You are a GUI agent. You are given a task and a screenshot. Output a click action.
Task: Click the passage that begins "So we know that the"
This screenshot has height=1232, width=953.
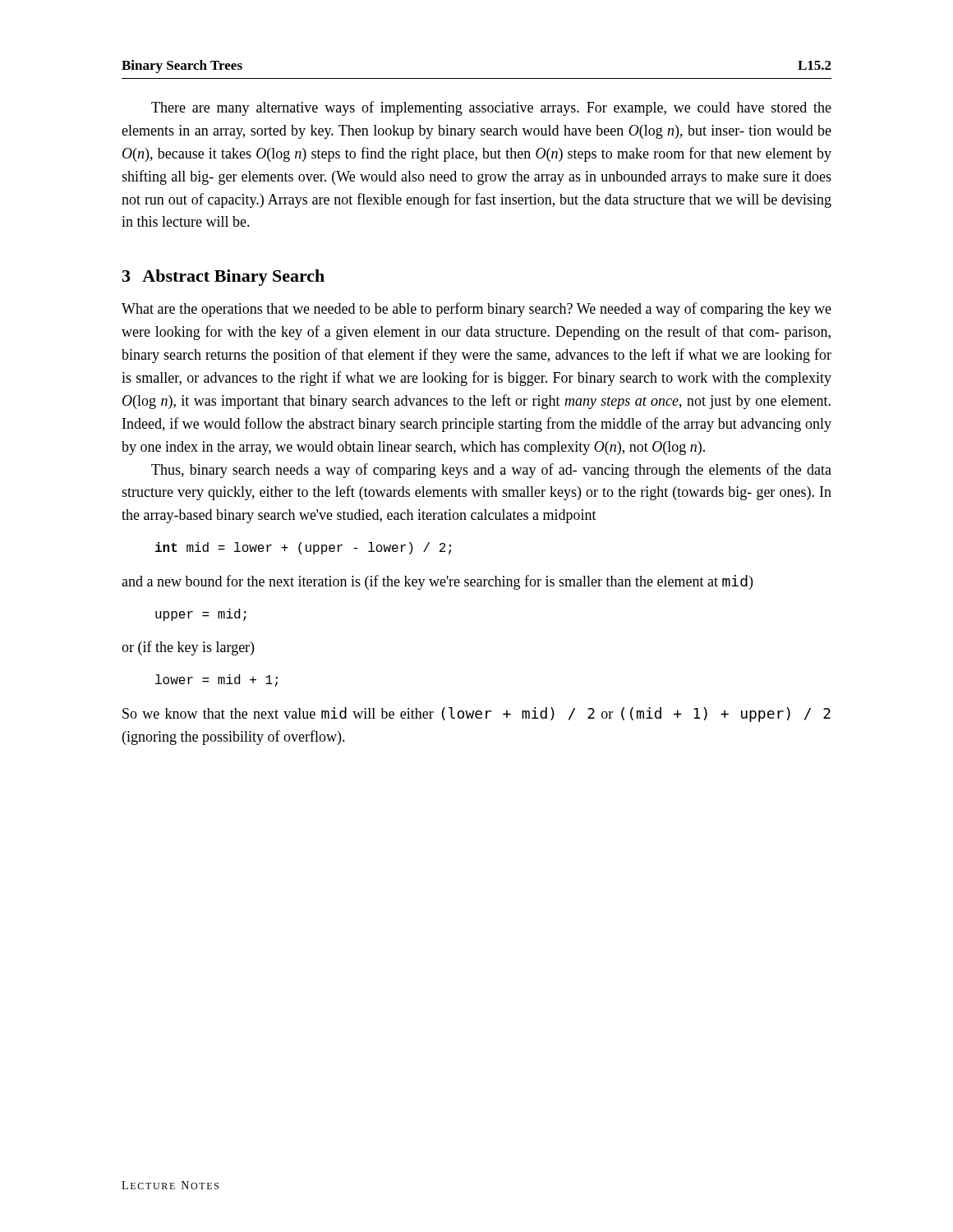(x=476, y=726)
